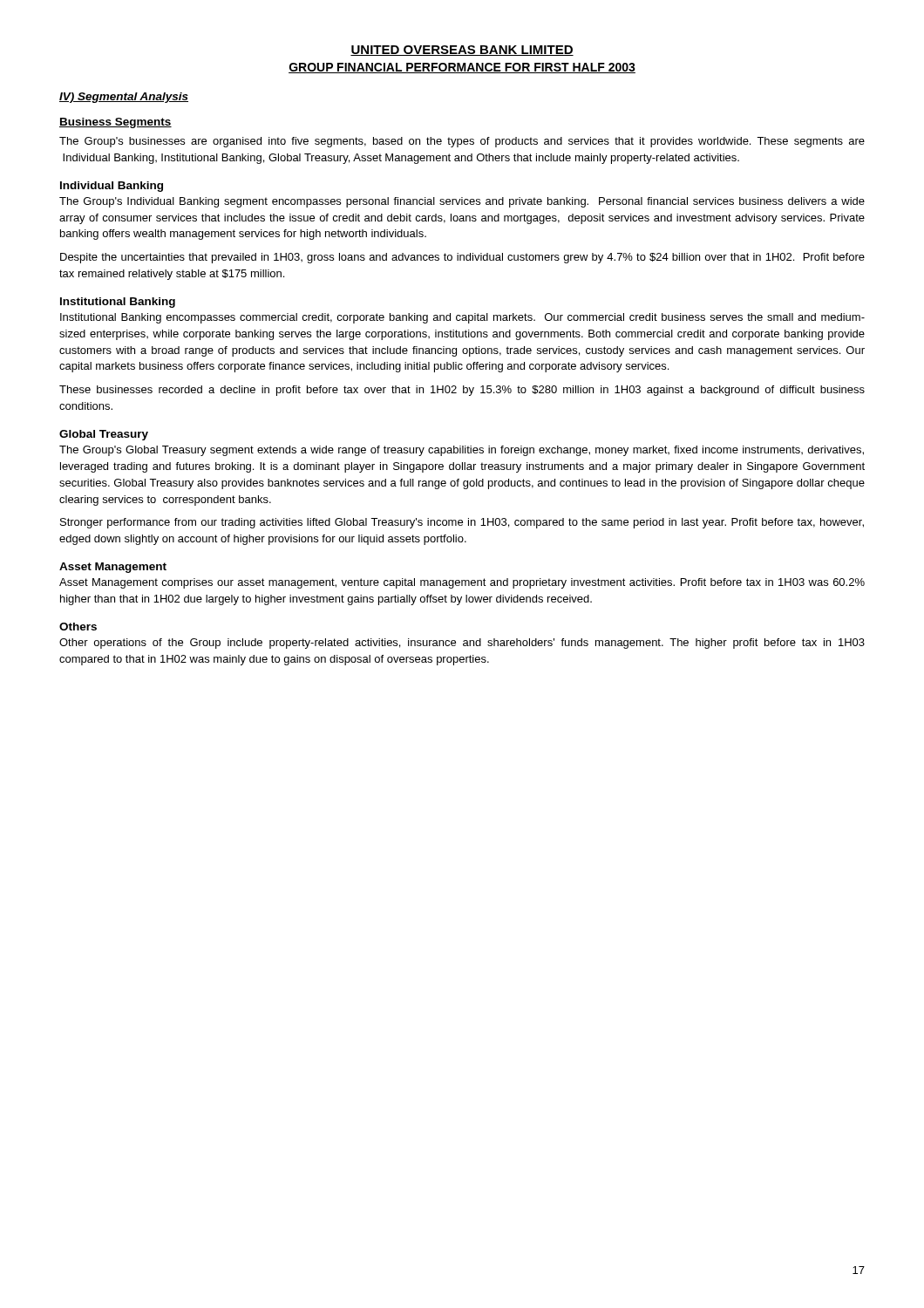Click on the text block that says "Other operations of the Group include property-related activities,"

point(462,650)
